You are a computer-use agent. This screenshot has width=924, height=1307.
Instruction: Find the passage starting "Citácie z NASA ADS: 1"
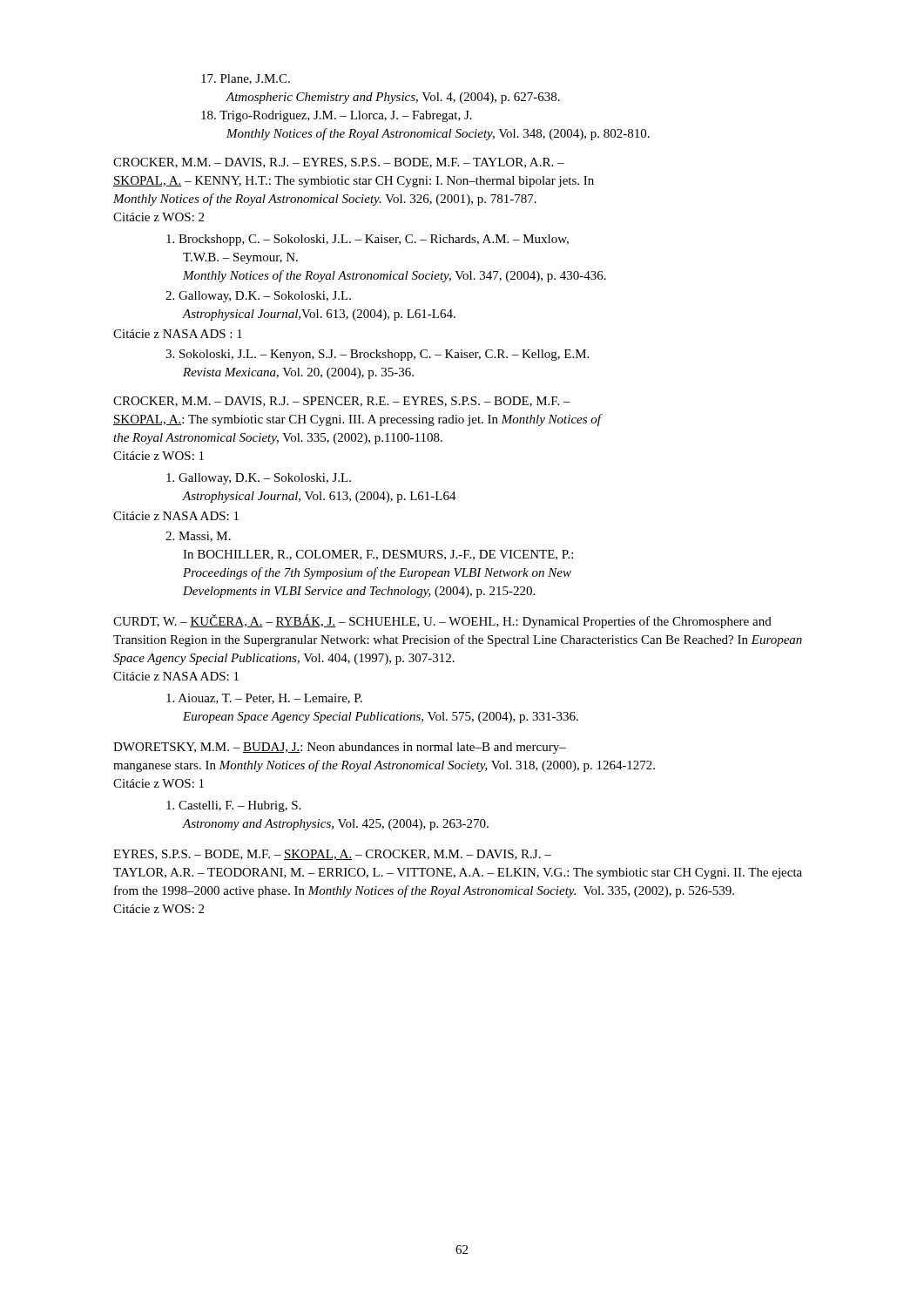[176, 516]
